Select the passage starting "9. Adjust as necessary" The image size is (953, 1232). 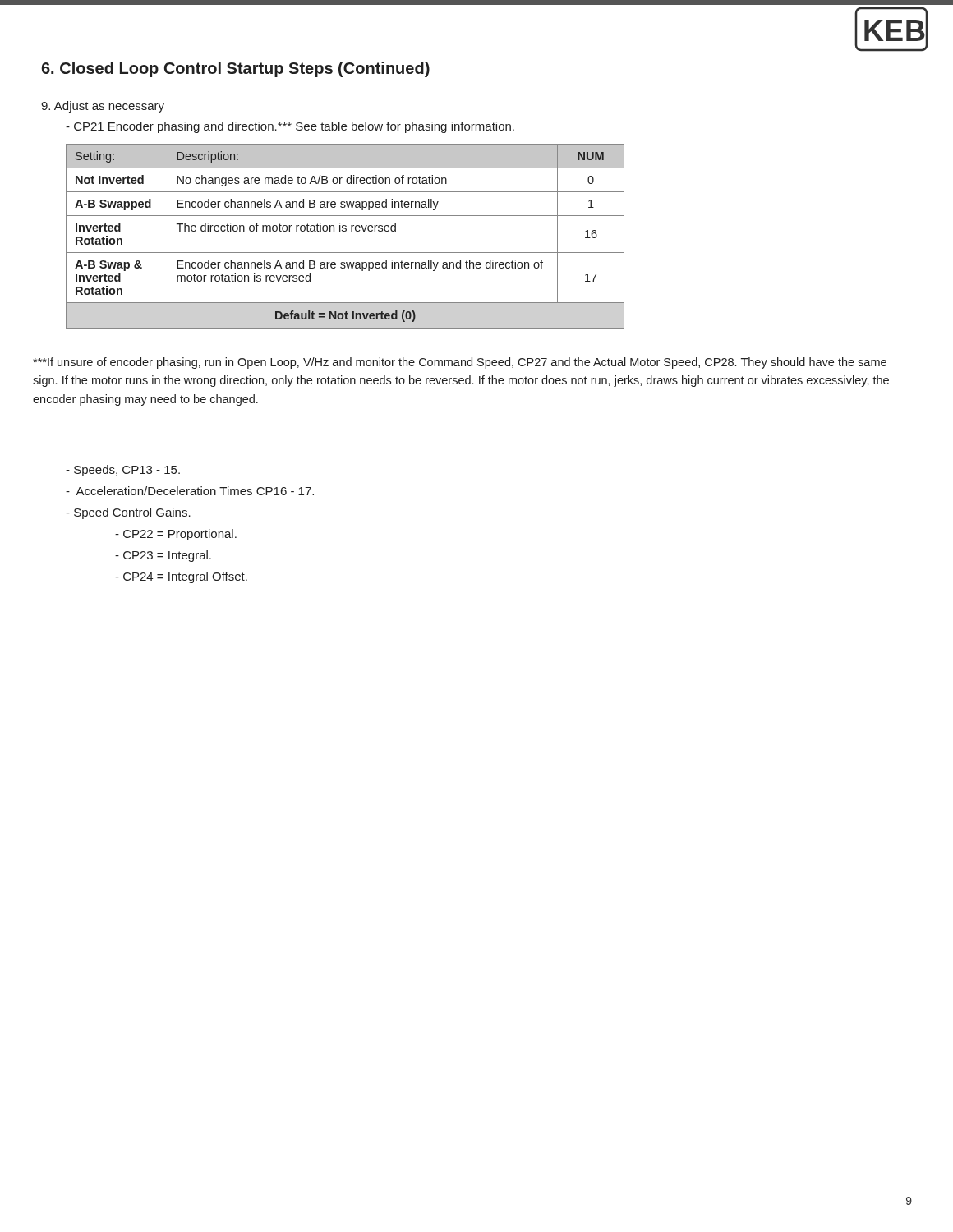click(x=103, y=106)
